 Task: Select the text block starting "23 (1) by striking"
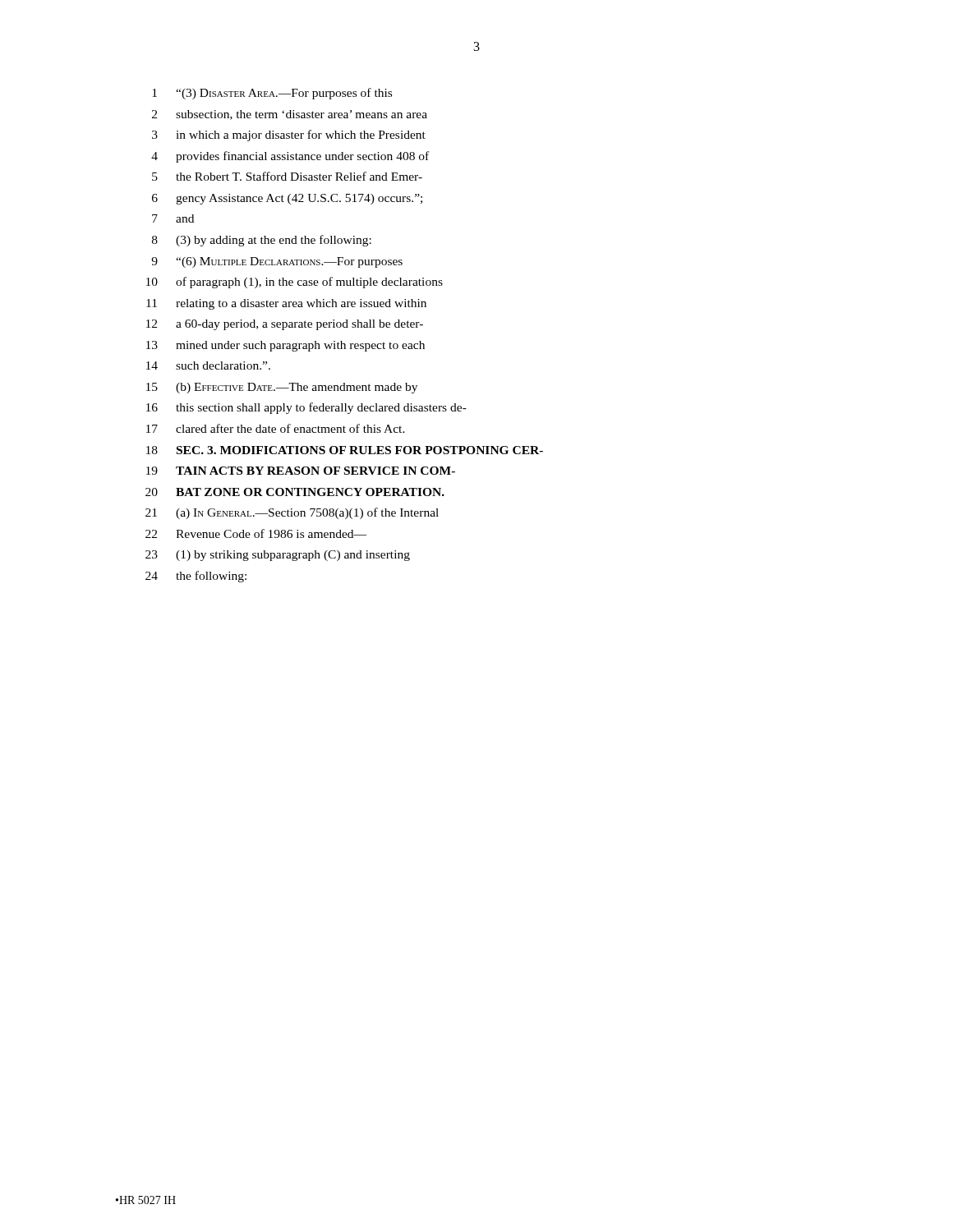(278, 556)
